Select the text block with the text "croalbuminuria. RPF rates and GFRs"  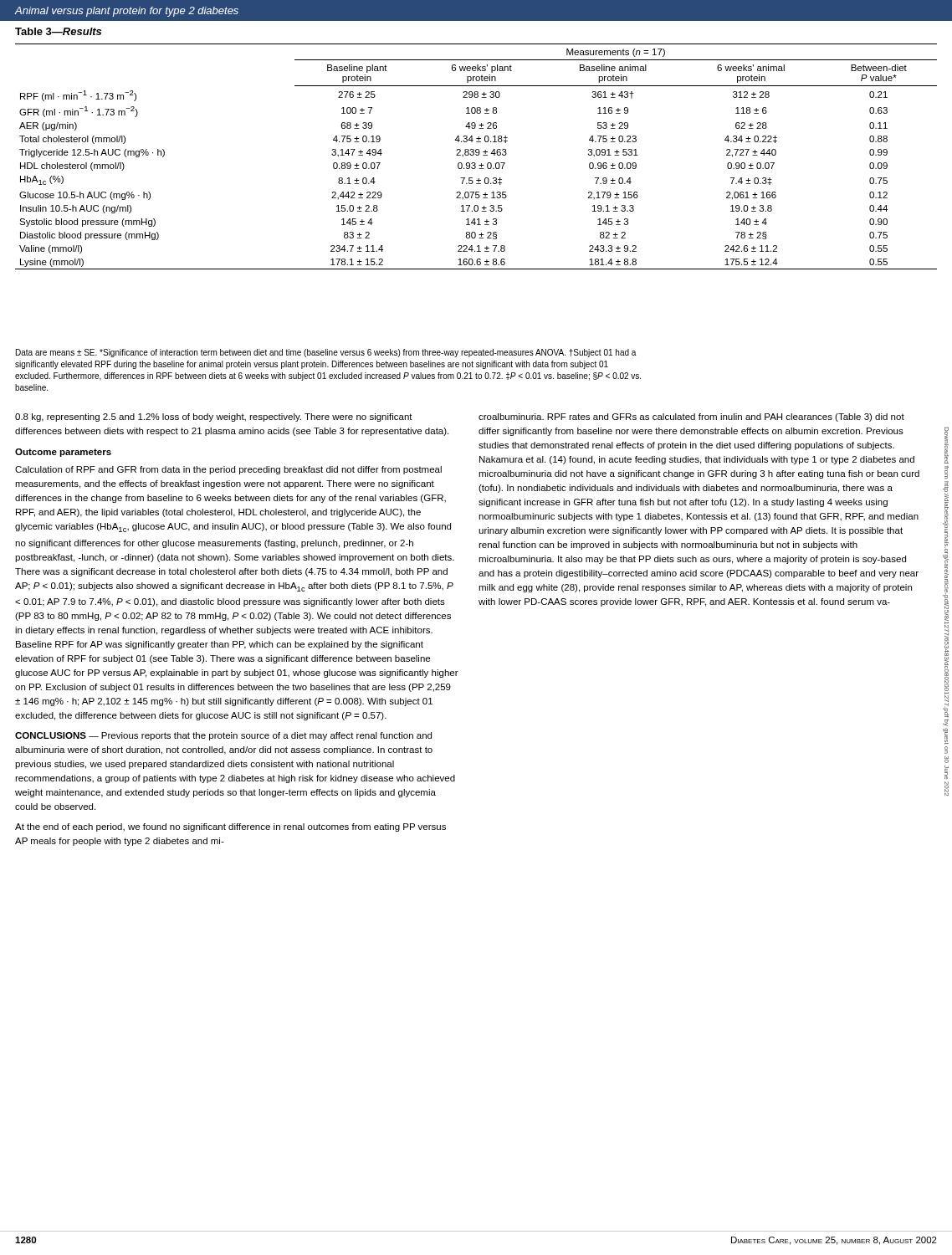coord(700,510)
